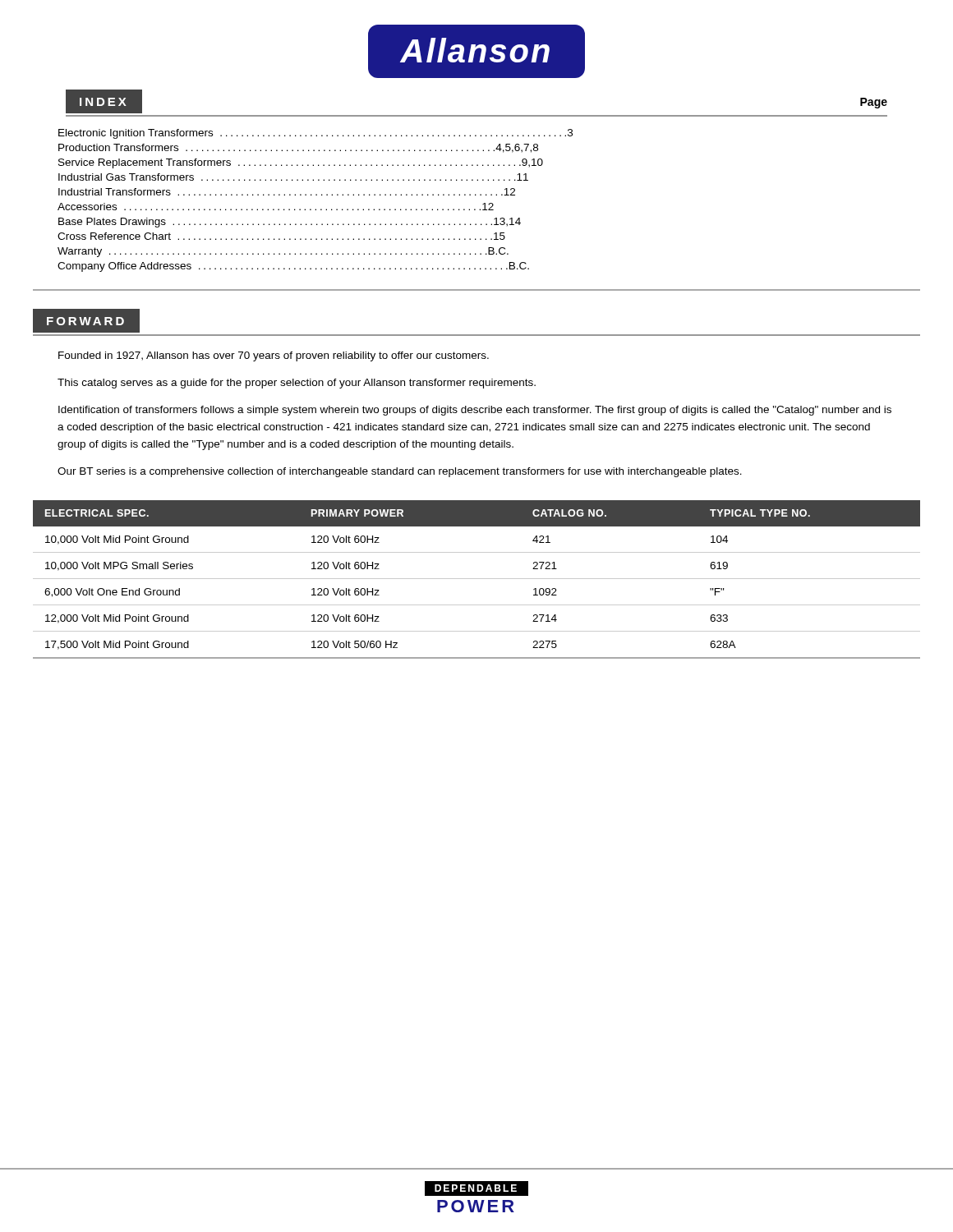Where is the passage that starts "Company Office Addresses . ."?

pyautogui.click(x=294, y=266)
